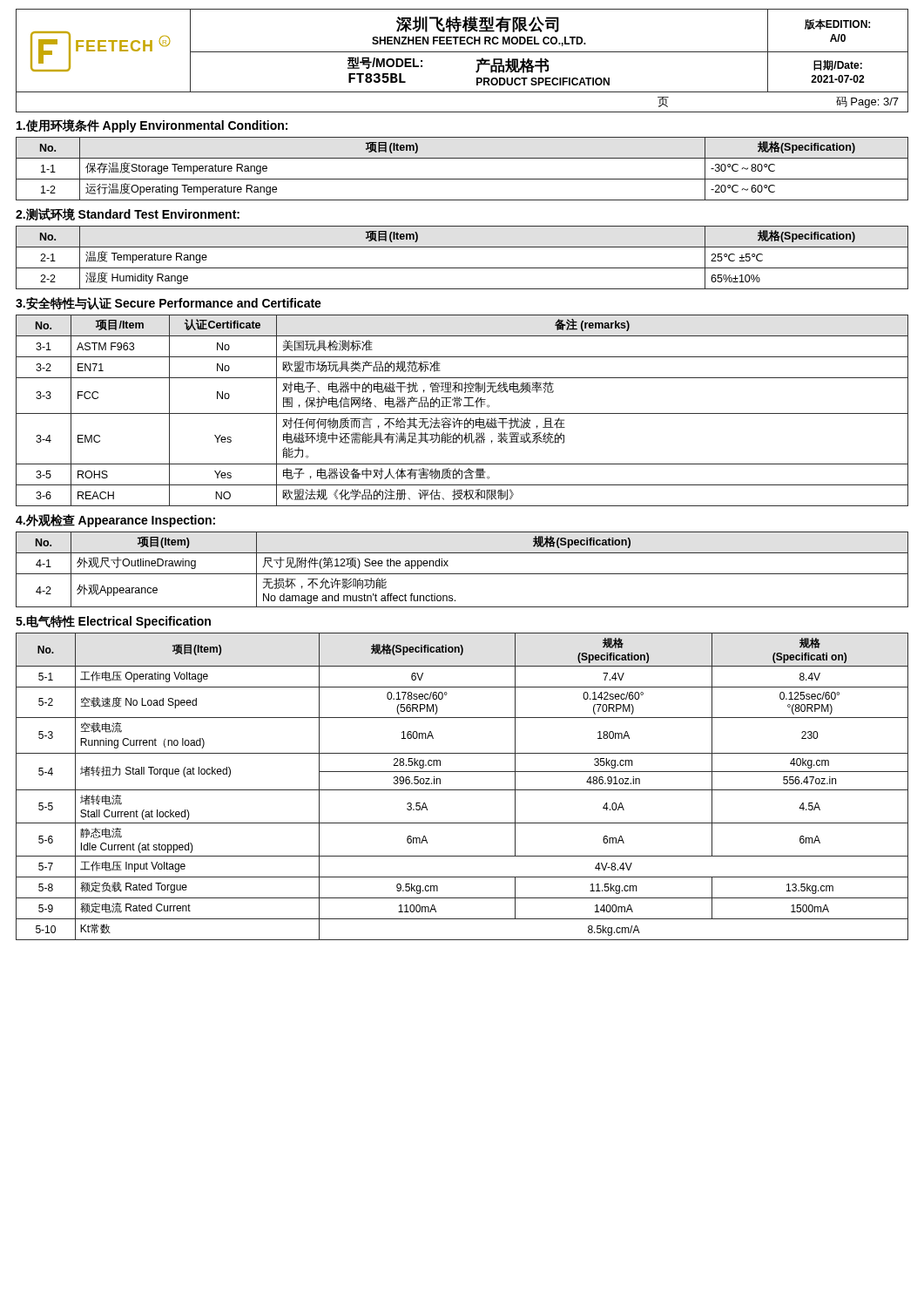Select the table that reads "无损坏，不允许影响功能 No damage and mustn't"
The image size is (924, 1307).
pos(462,569)
